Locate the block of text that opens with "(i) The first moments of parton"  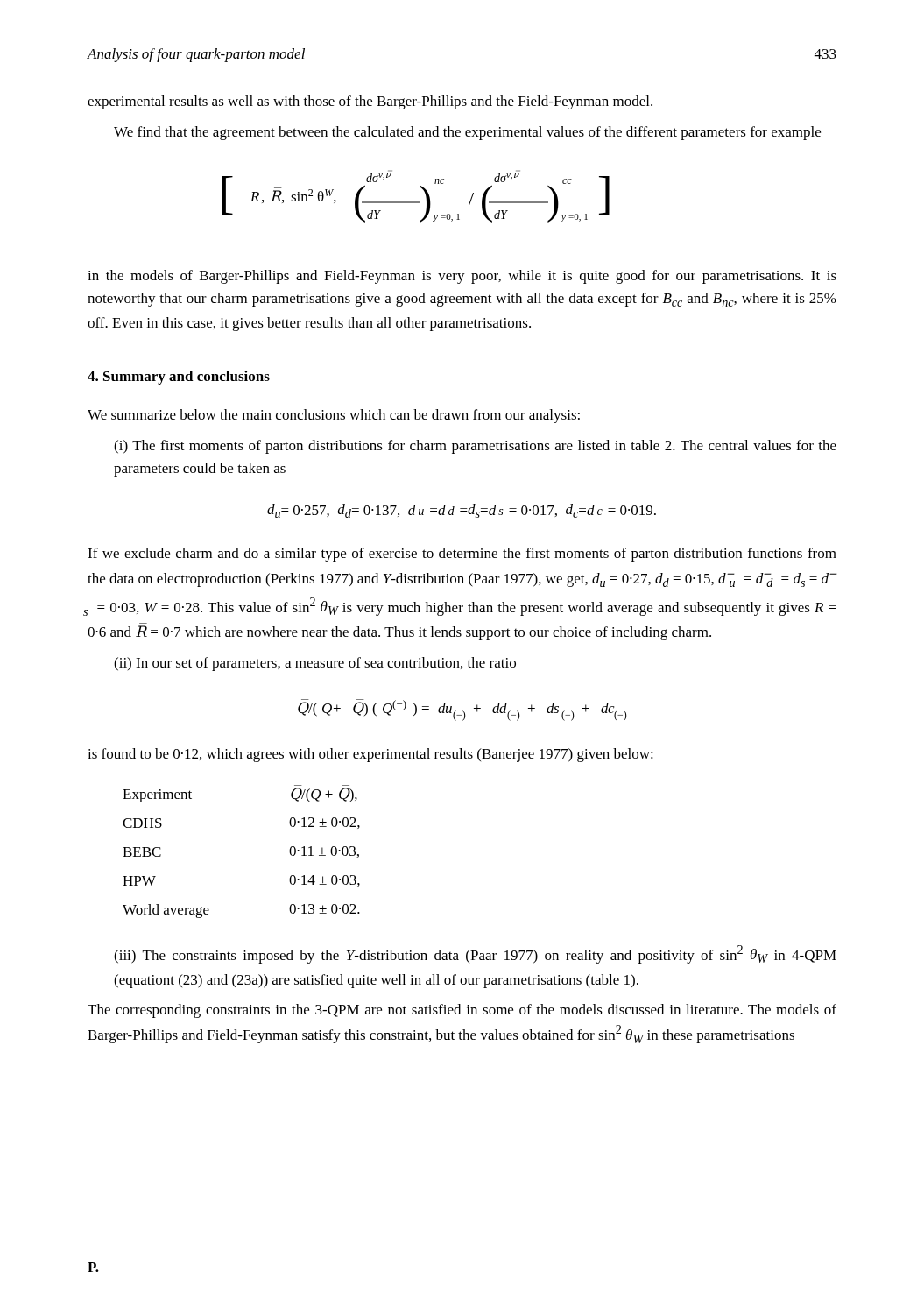click(x=475, y=457)
